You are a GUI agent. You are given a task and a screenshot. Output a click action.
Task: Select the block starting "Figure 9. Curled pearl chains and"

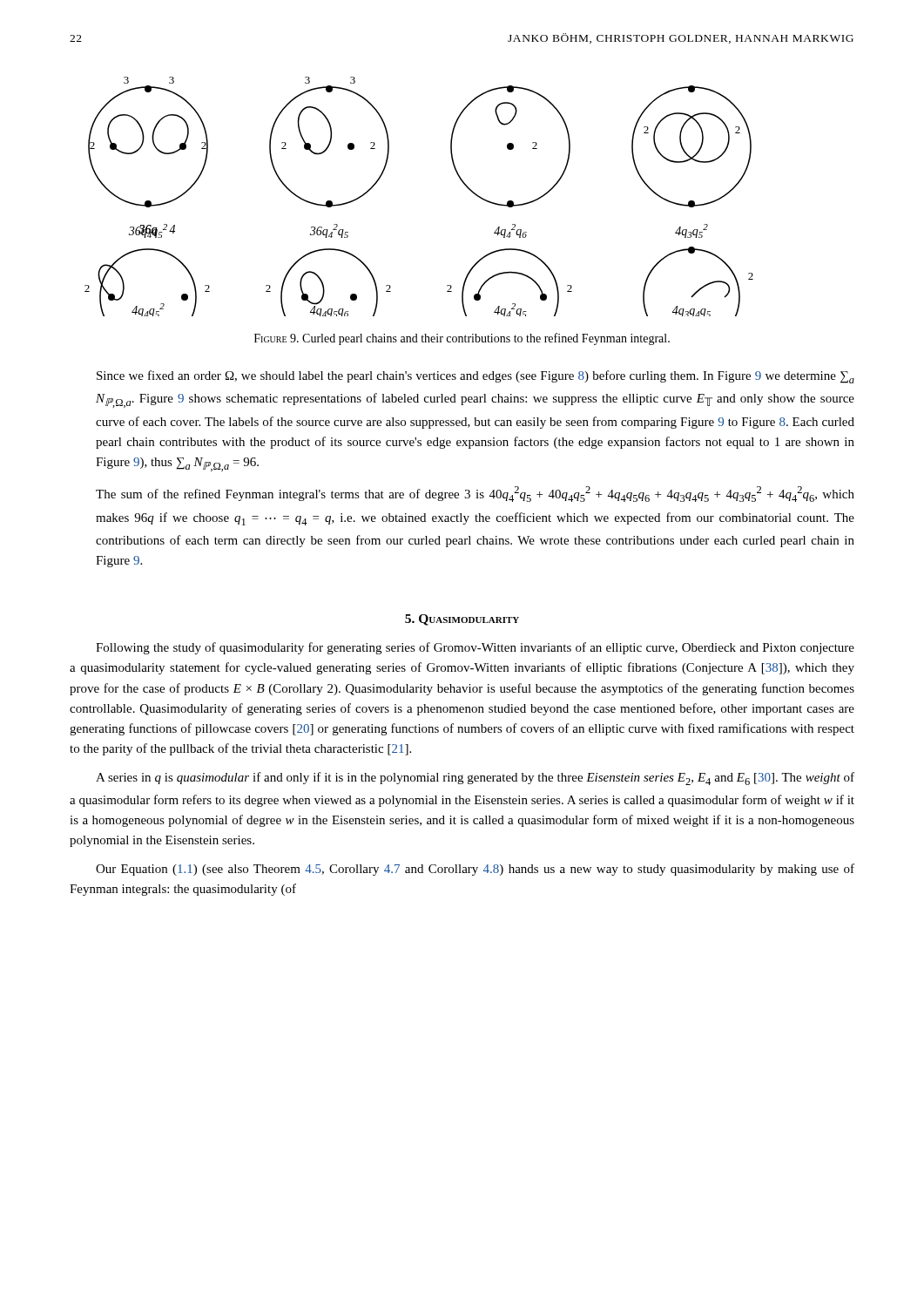coord(462,339)
